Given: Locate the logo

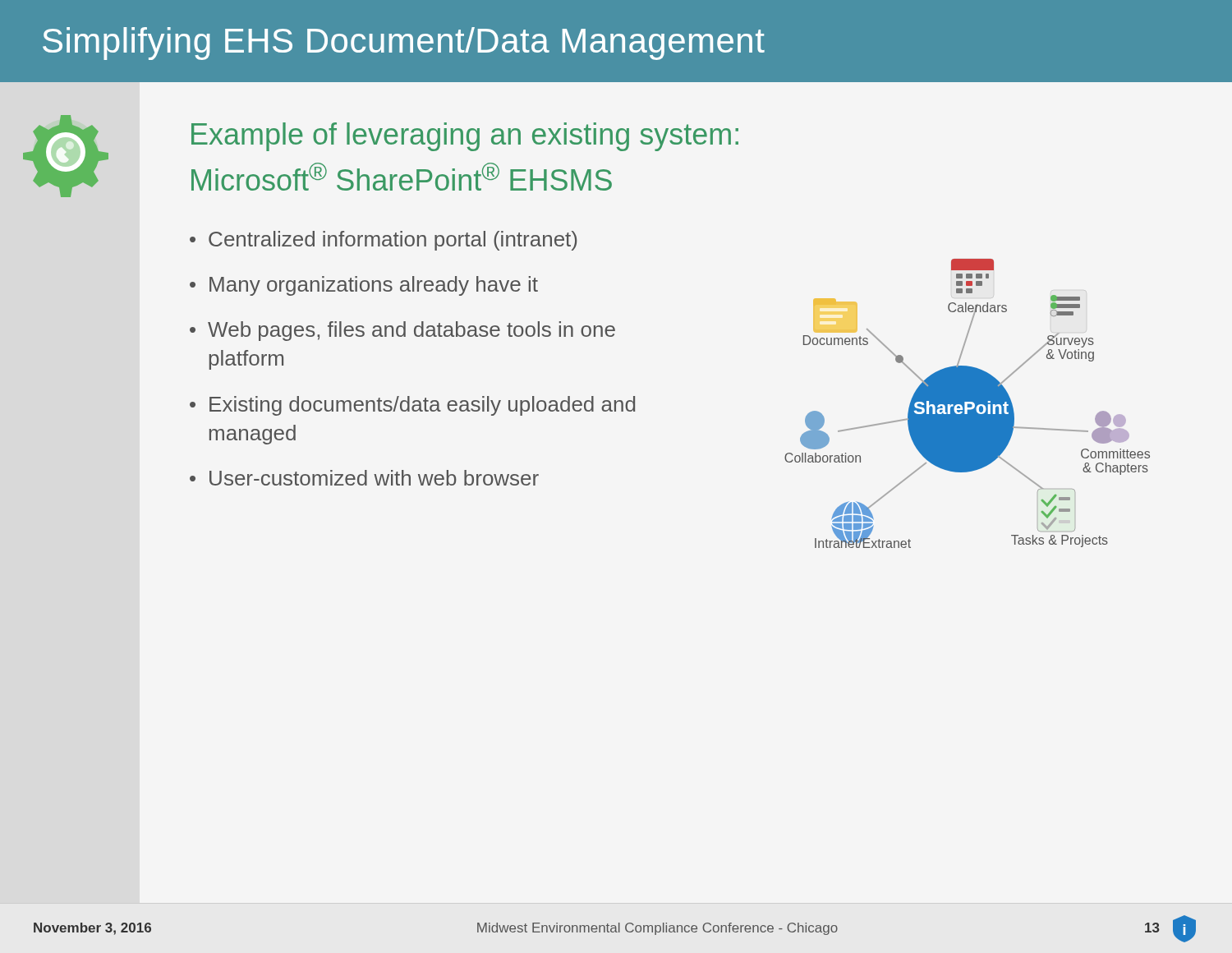Looking at the screenshot, I should pyautogui.click(x=66, y=152).
